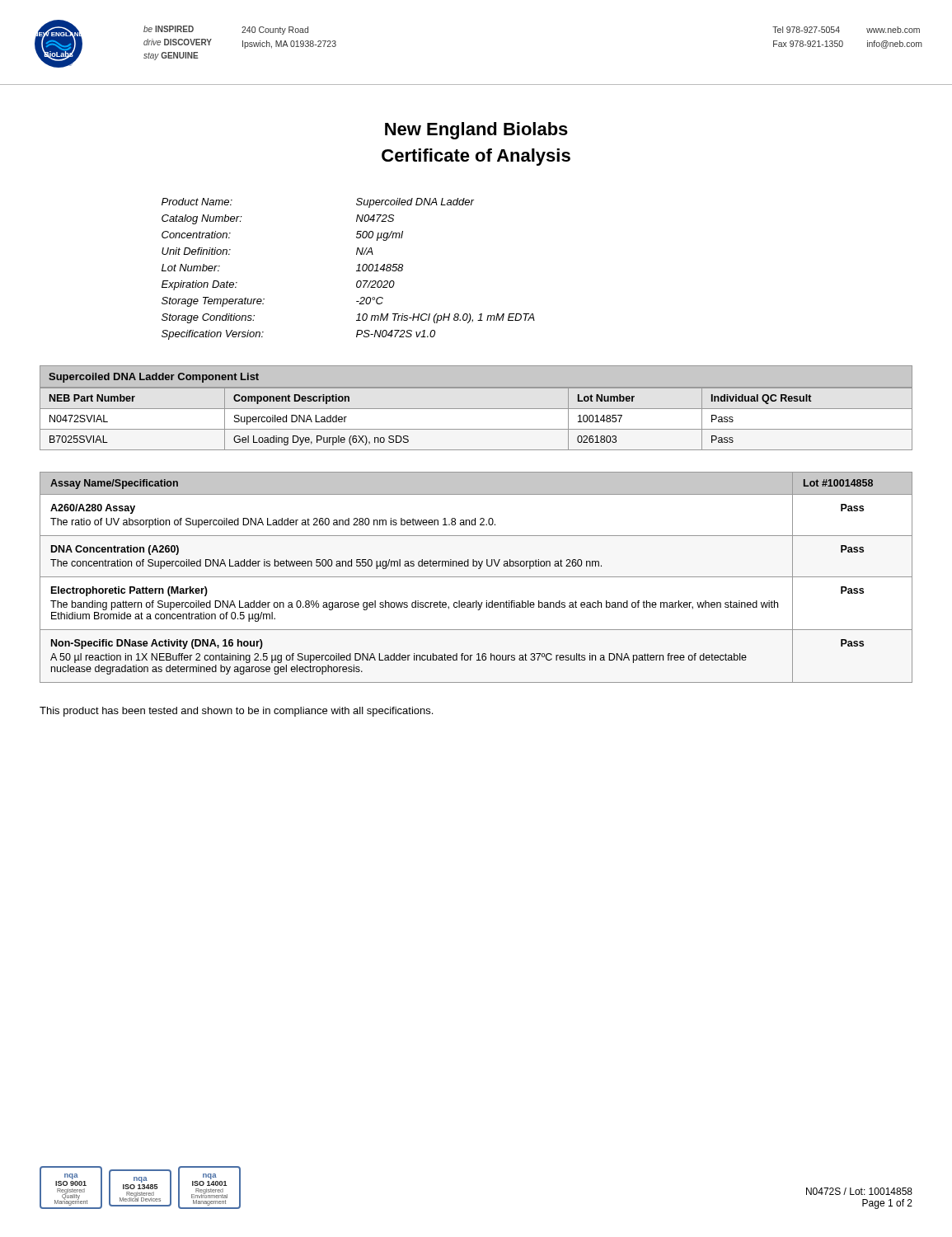Locate the title

(476, 143)
